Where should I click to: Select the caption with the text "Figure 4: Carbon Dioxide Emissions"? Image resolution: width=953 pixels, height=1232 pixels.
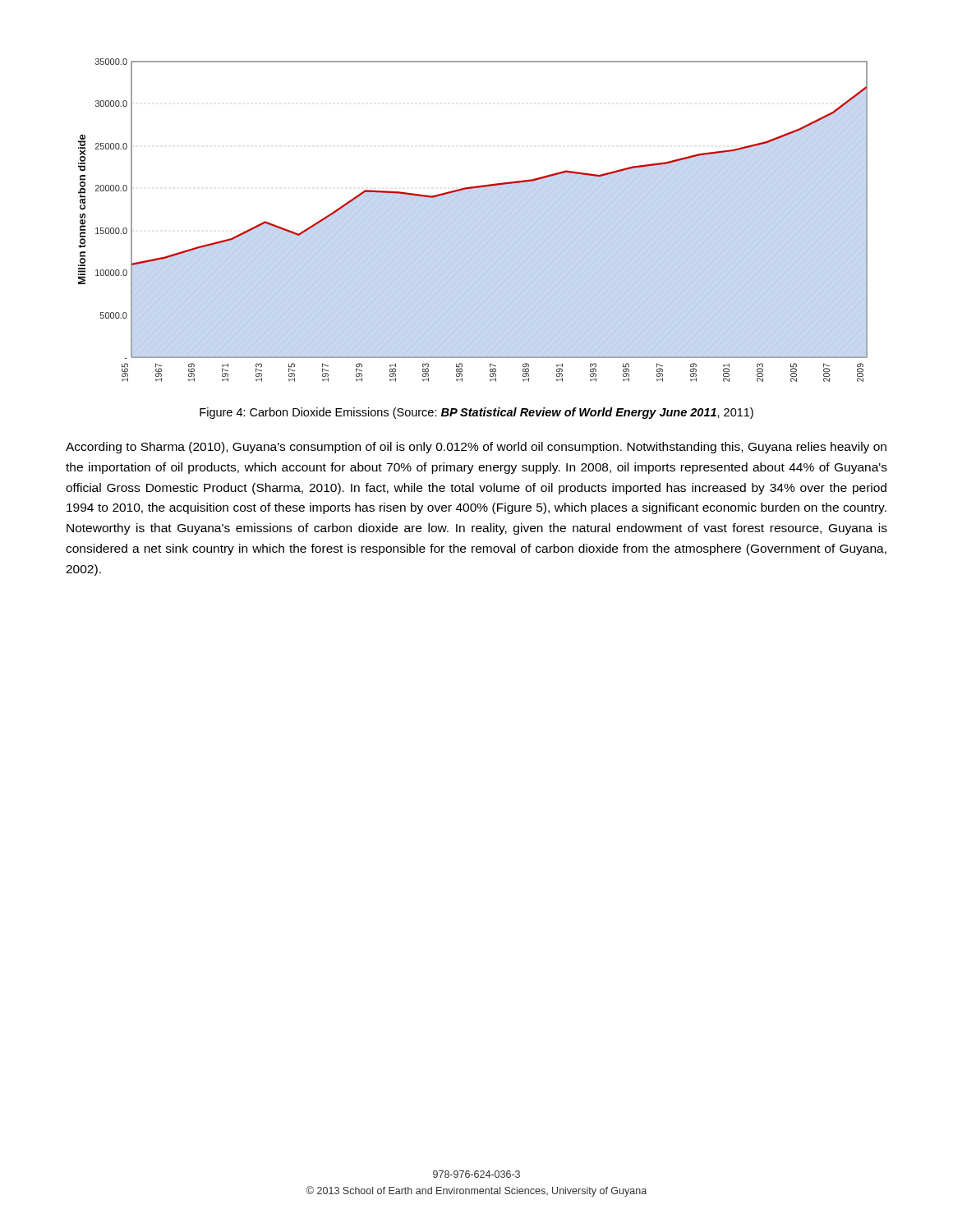476,412
